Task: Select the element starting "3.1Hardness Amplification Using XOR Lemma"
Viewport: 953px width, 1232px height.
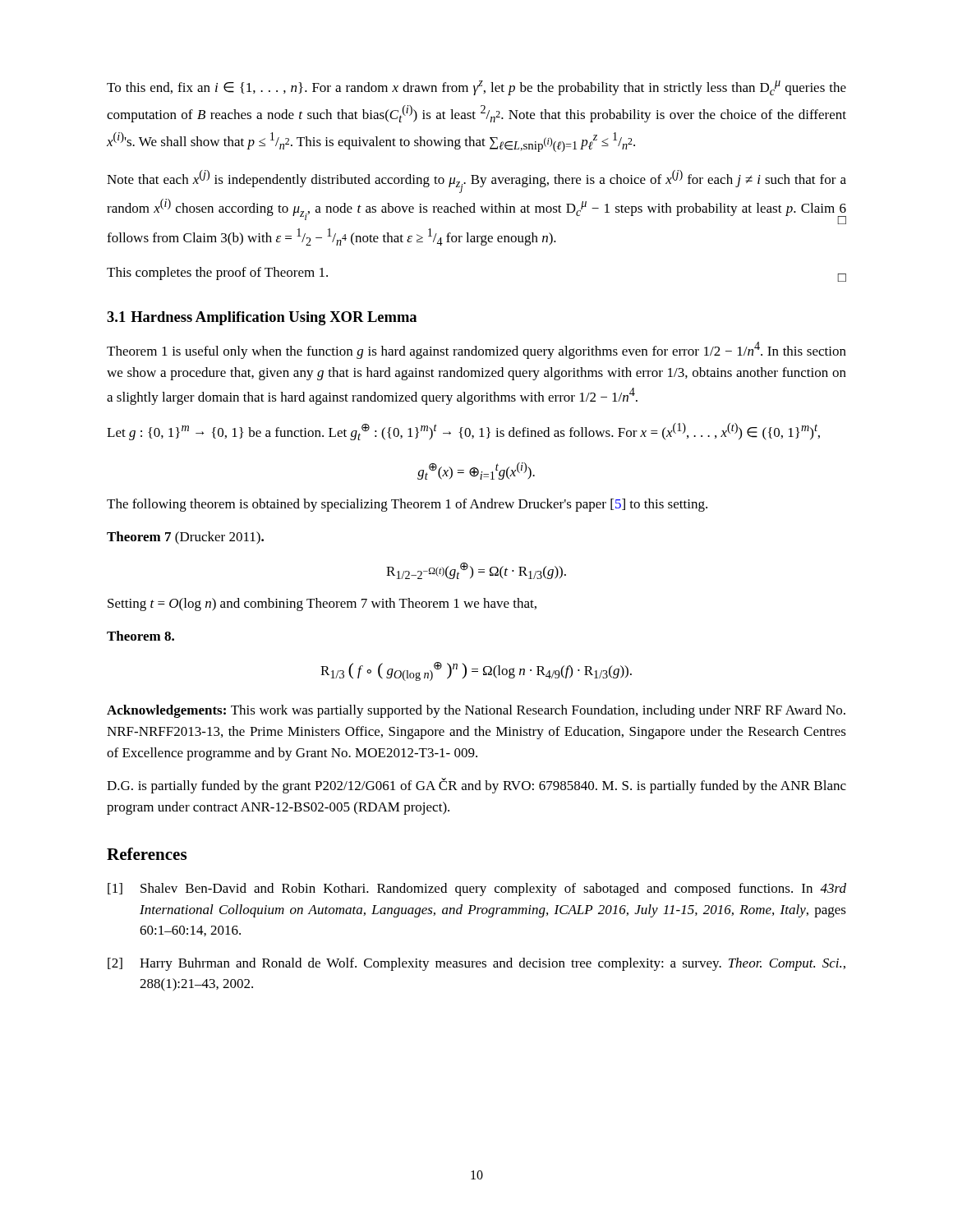Action: point(262,318)
